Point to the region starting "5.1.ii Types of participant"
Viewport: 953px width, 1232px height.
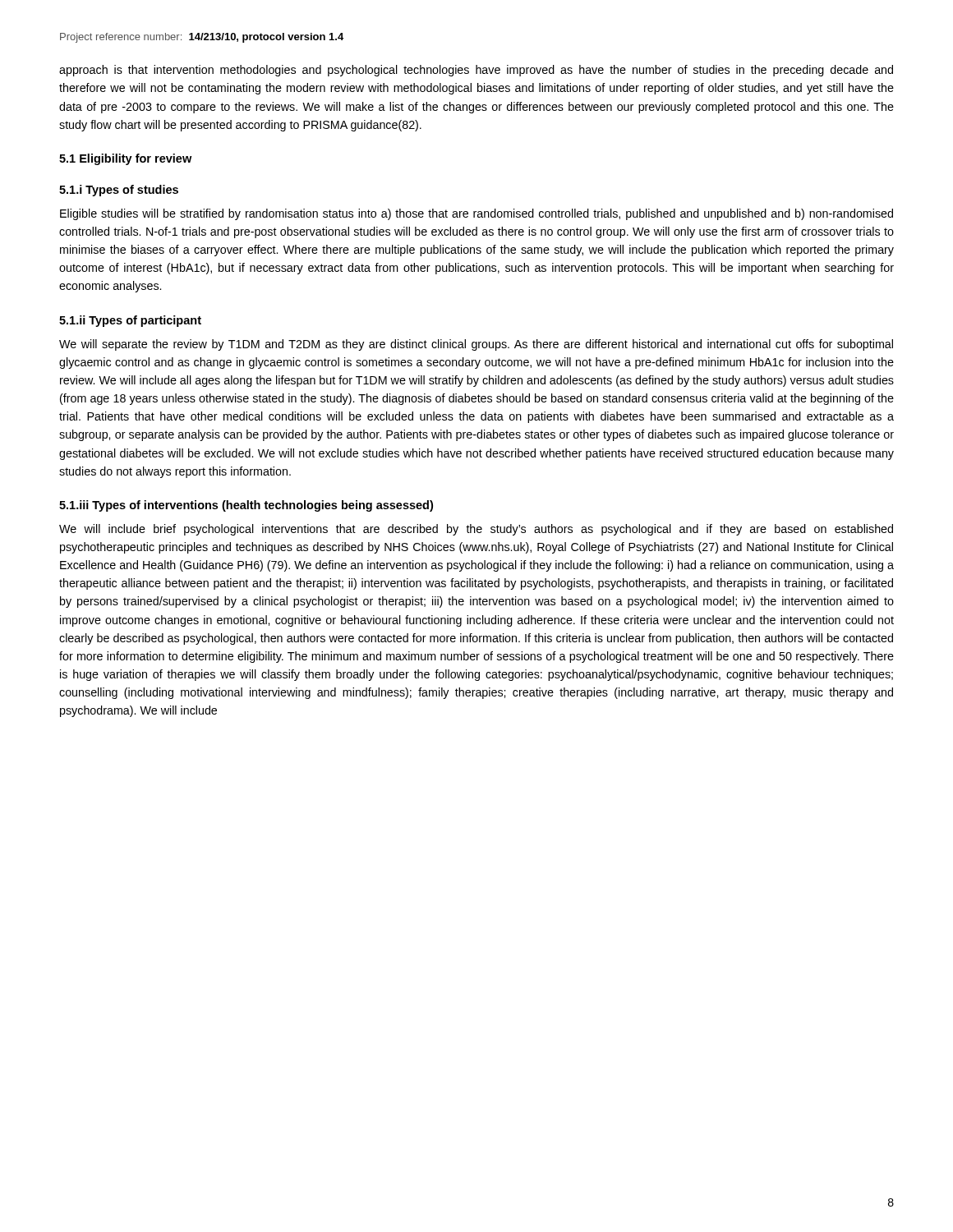coord(130,320)
